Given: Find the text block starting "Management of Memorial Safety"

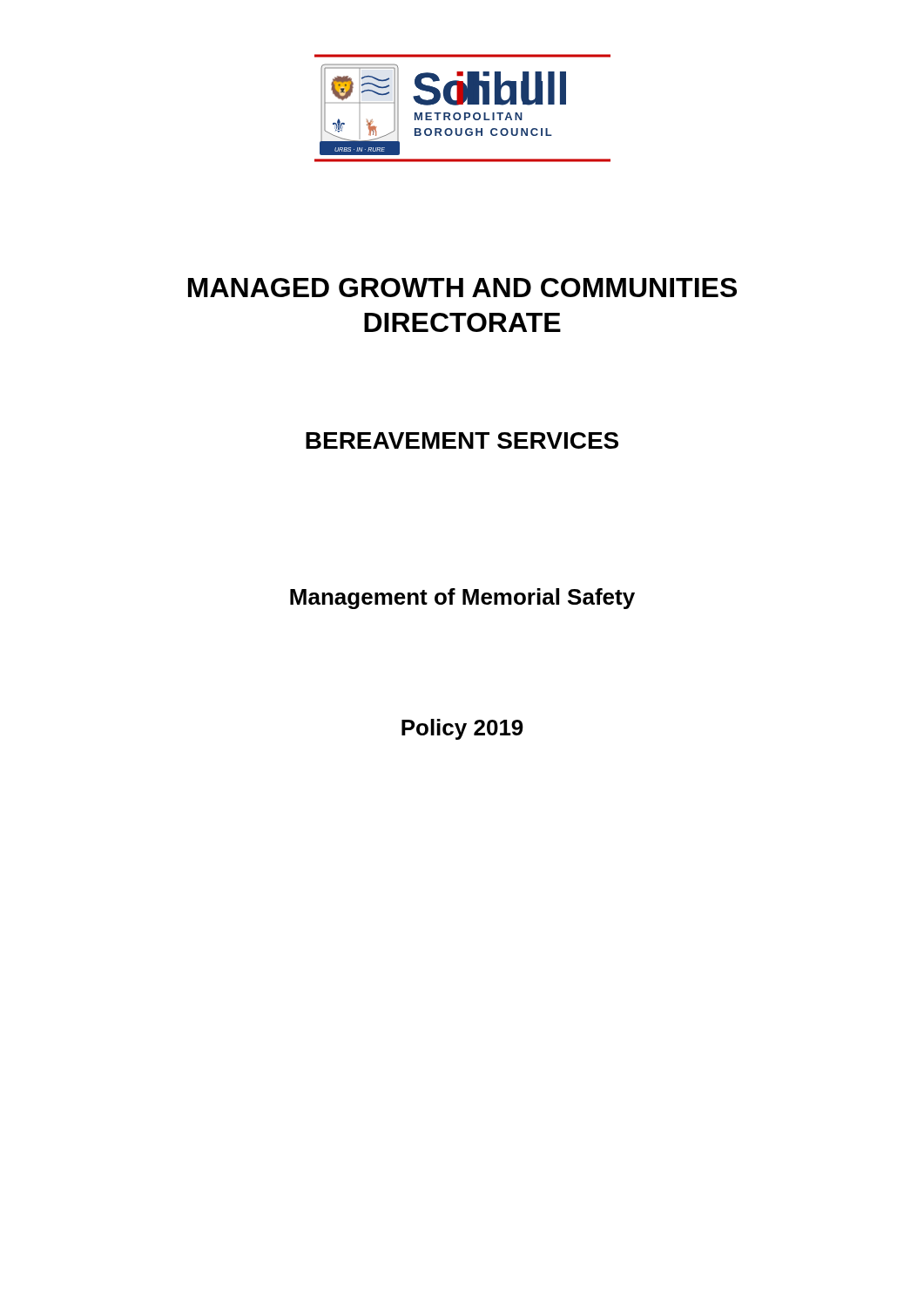Looking at the screenshot, I should tap(462, 597).
